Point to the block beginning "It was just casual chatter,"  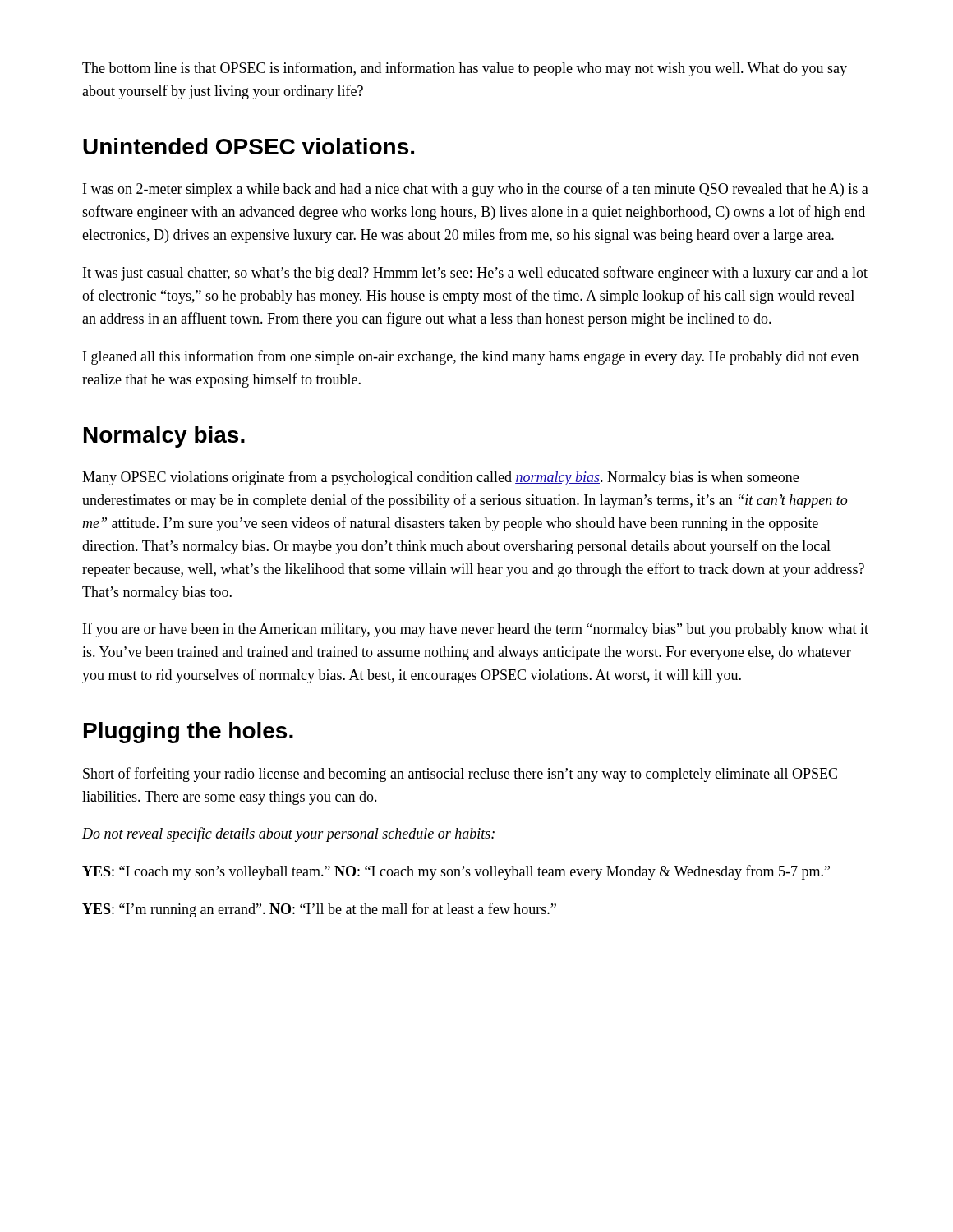click(x=475, y=296)
